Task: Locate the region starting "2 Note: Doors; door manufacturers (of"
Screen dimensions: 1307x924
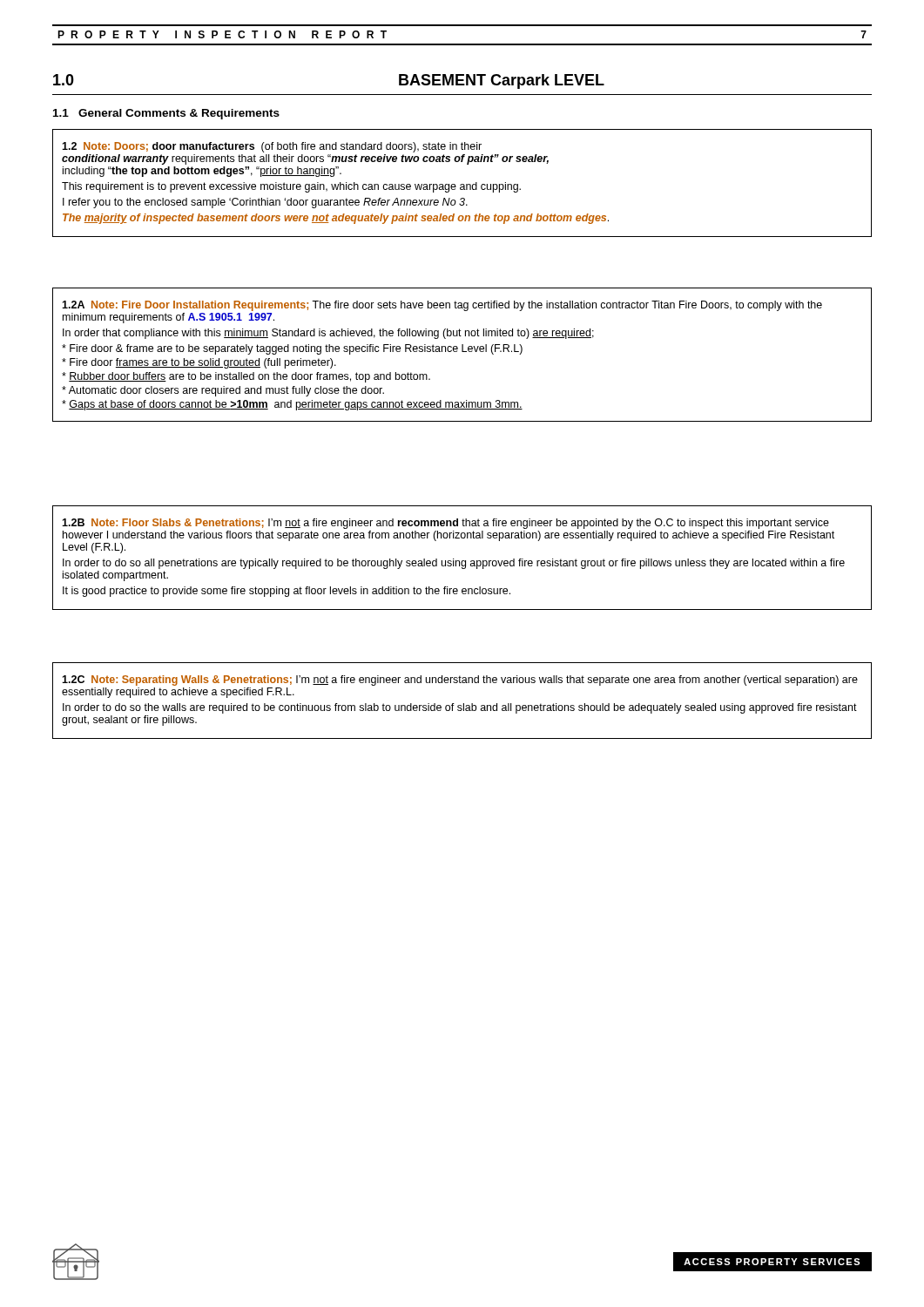Action: pyautogui.click(x=462, y=182)
